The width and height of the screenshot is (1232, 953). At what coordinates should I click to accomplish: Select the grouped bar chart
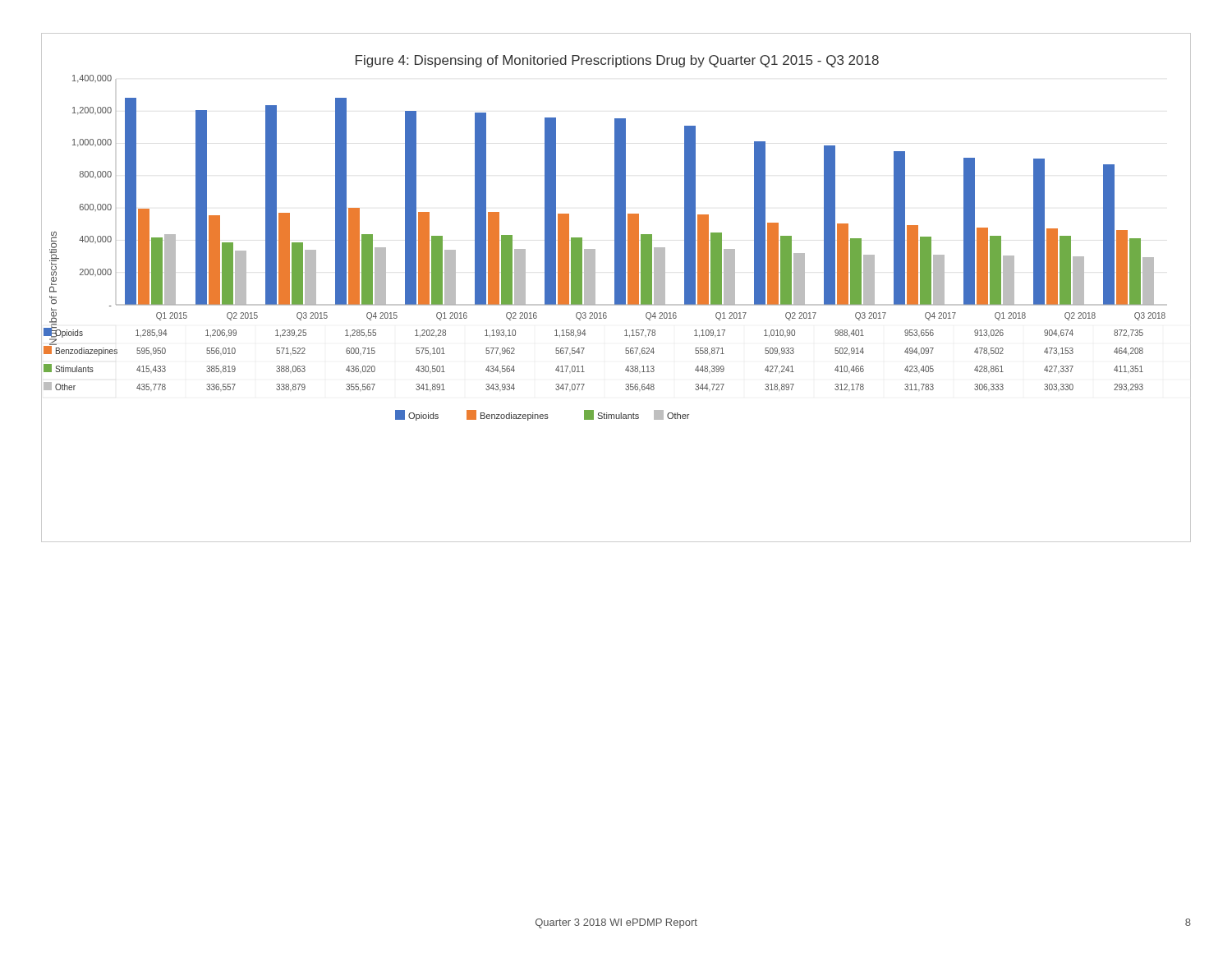pyautogui.click(x=616, y=288)
